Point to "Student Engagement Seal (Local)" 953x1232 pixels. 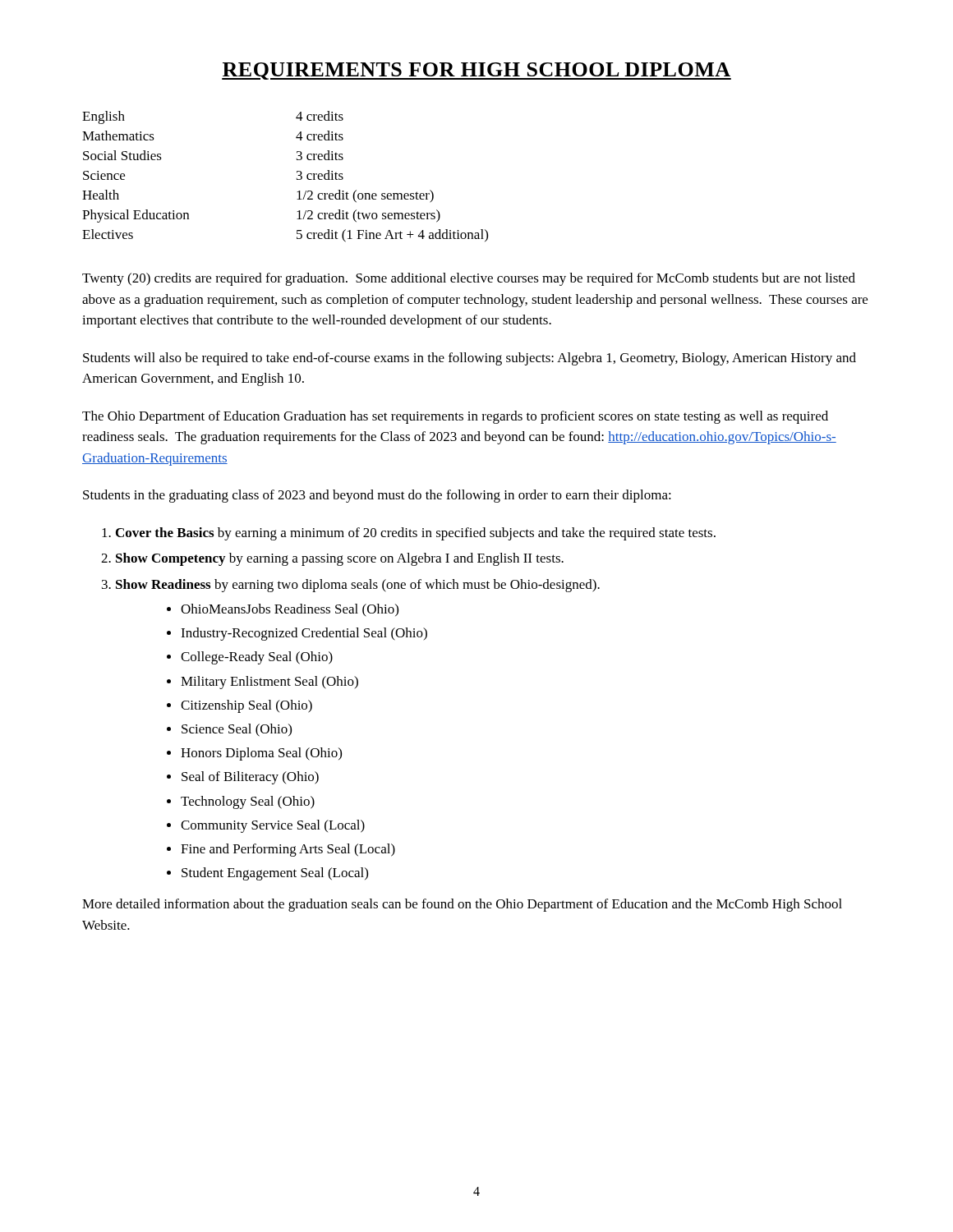[275, 873]
